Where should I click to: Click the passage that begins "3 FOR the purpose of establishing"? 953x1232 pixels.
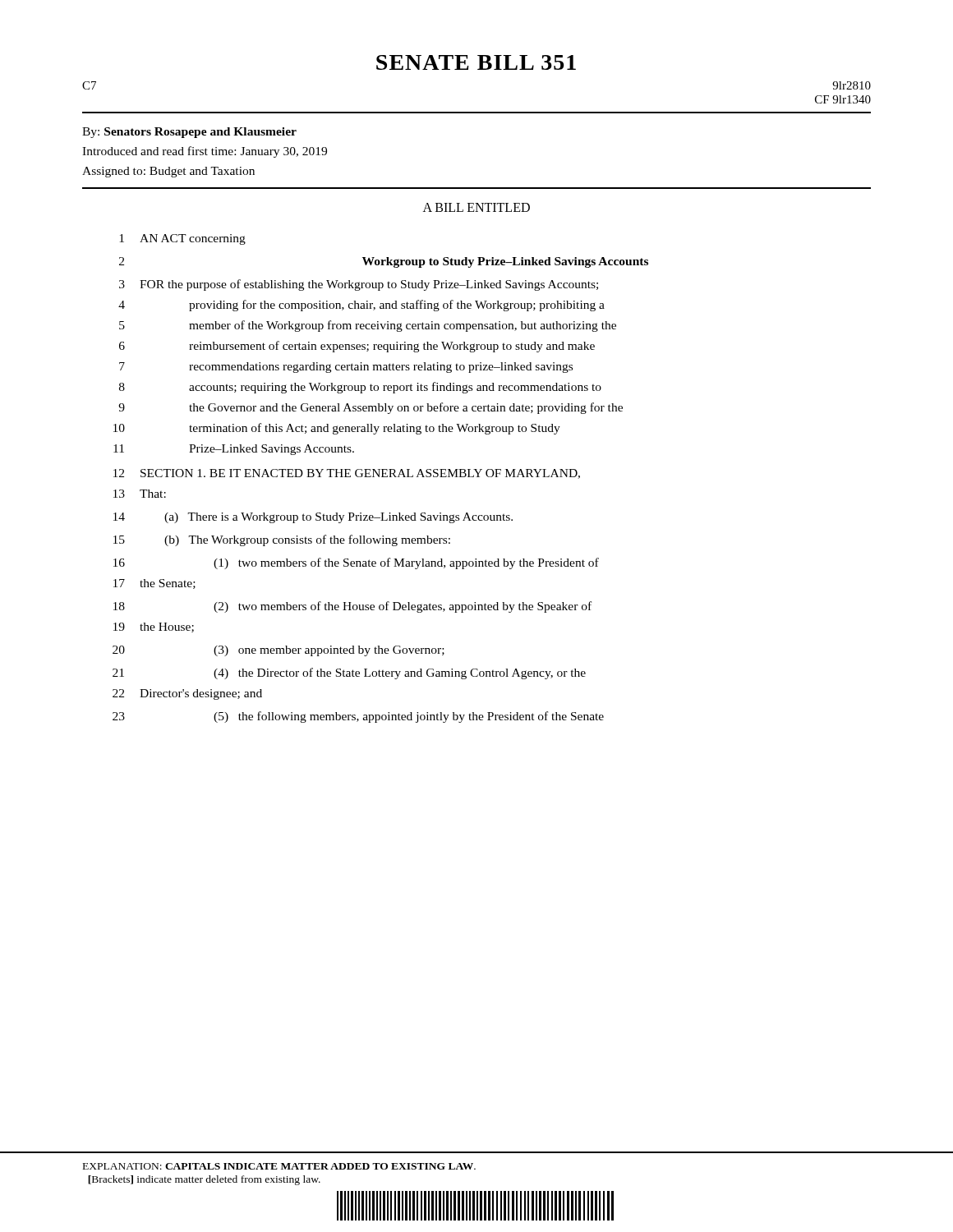pyautogui.click(x=476, y=366)
